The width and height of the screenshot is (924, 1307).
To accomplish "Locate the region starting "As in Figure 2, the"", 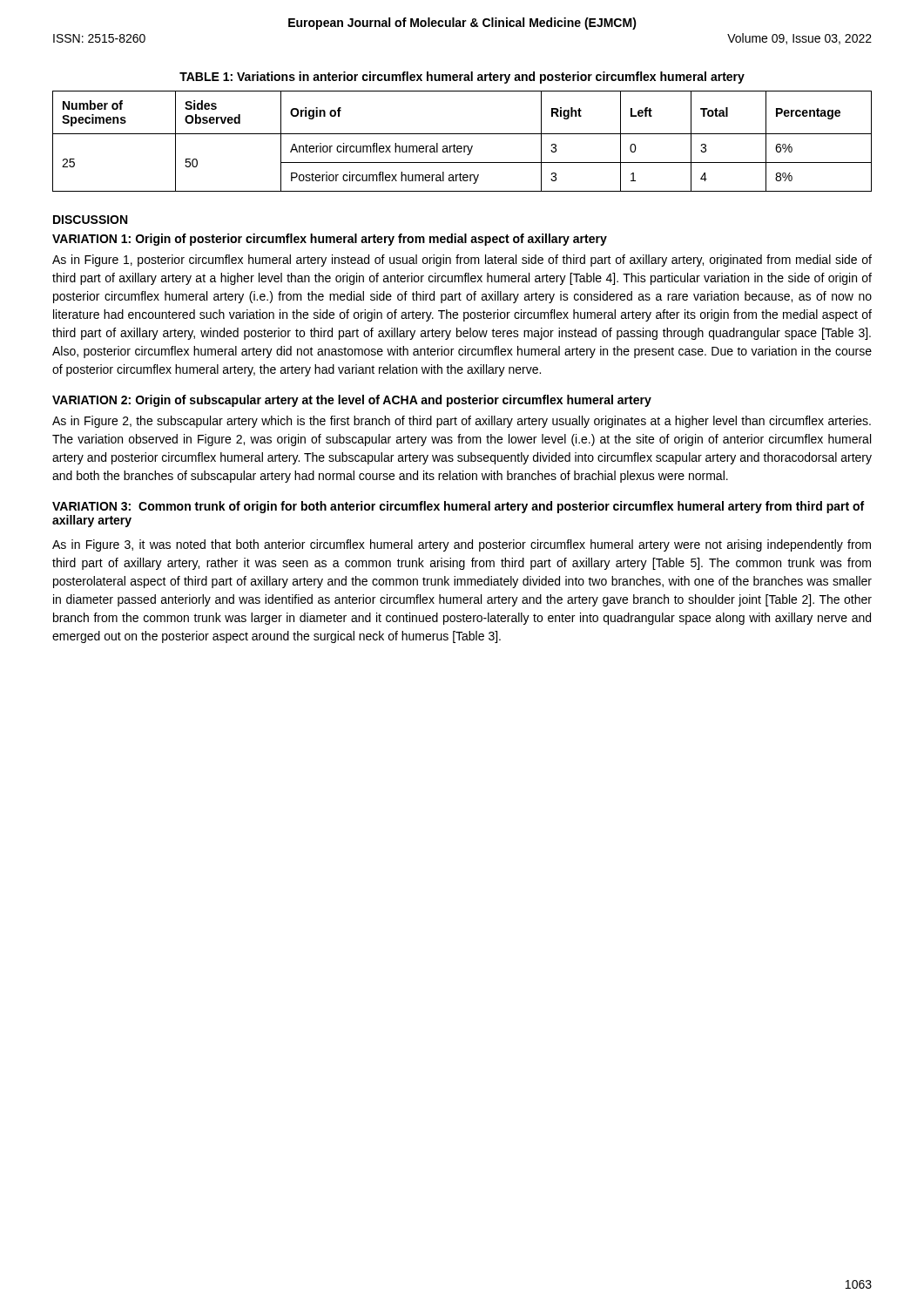I will coord(462,448).
